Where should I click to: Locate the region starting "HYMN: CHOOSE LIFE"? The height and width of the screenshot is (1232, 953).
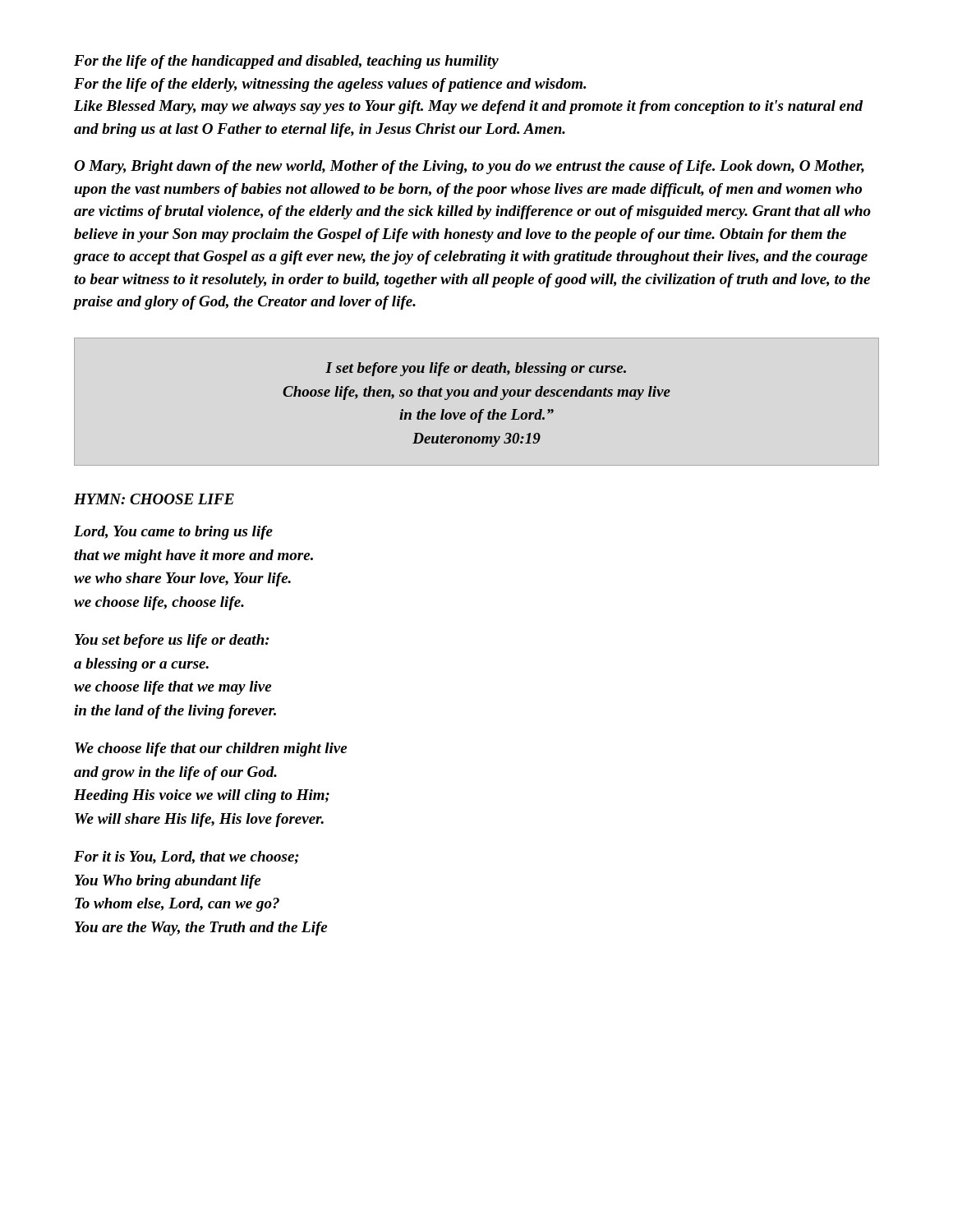coord(154,499)
